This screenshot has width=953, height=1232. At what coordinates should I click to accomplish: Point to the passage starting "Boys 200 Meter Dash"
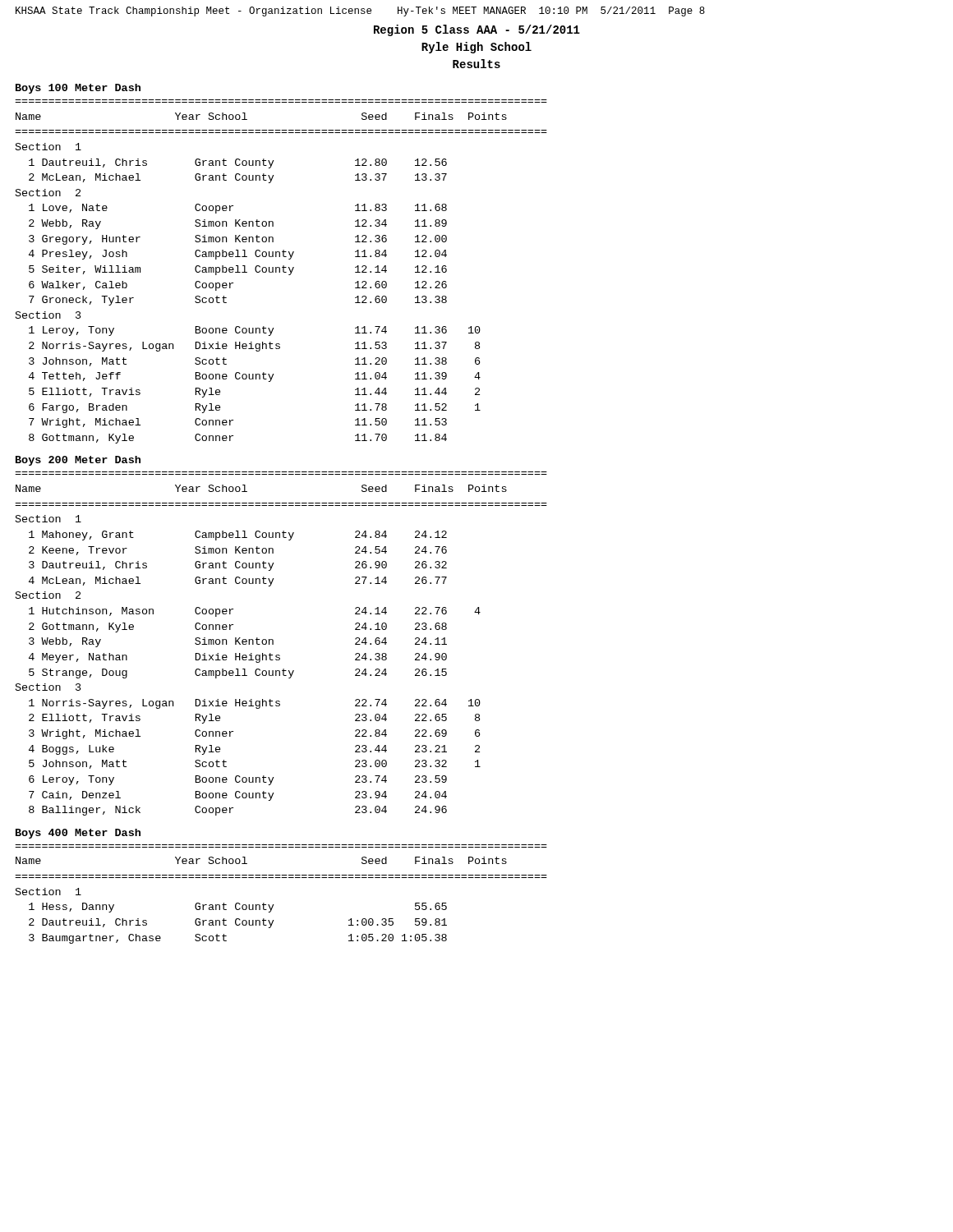tap(78, 461)
